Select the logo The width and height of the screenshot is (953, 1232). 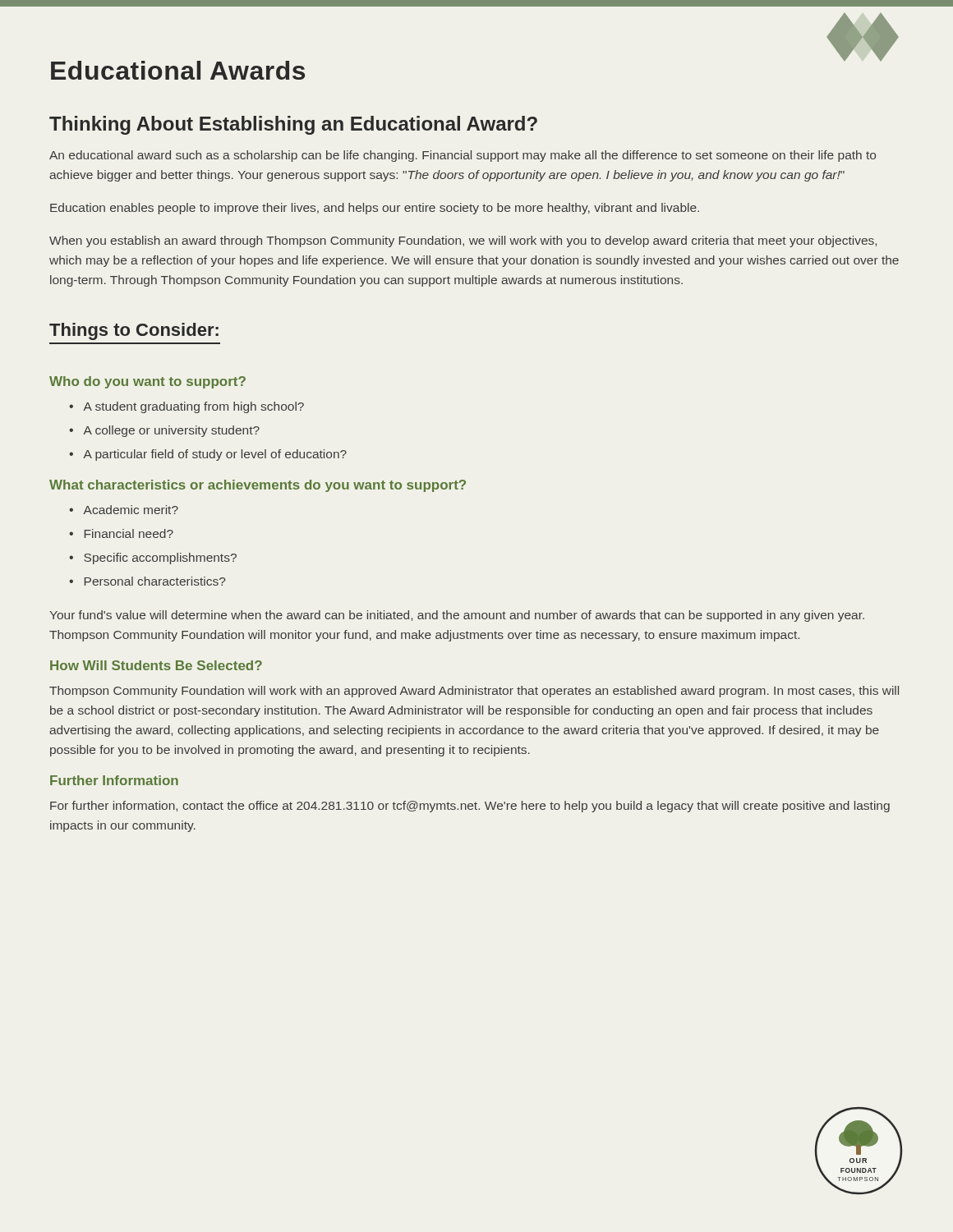click(859, 1152)
